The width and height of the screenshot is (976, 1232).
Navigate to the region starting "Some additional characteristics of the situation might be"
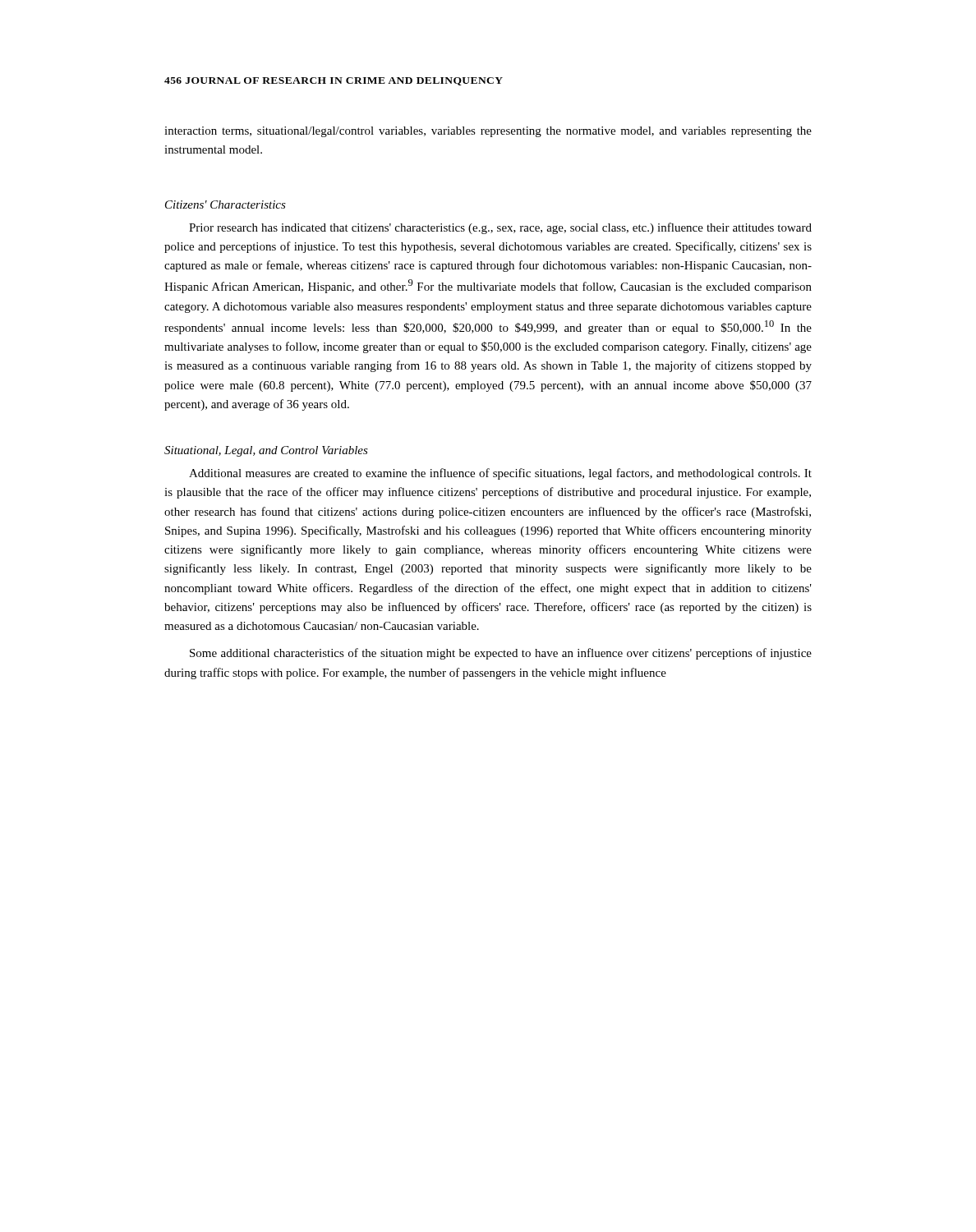point(488,663)
